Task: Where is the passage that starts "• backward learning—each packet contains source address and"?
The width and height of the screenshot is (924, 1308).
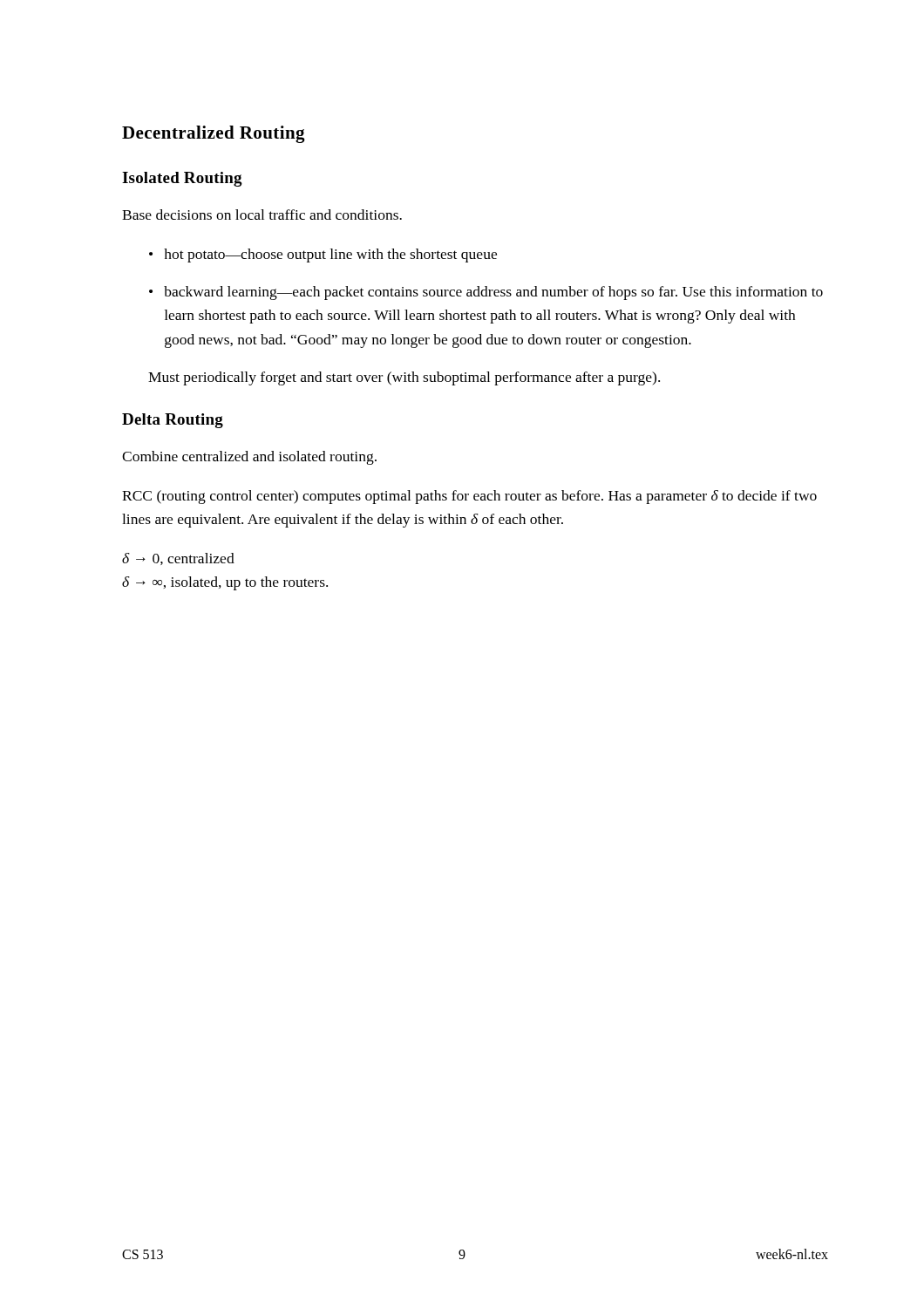Action: [x=488, y=316]
